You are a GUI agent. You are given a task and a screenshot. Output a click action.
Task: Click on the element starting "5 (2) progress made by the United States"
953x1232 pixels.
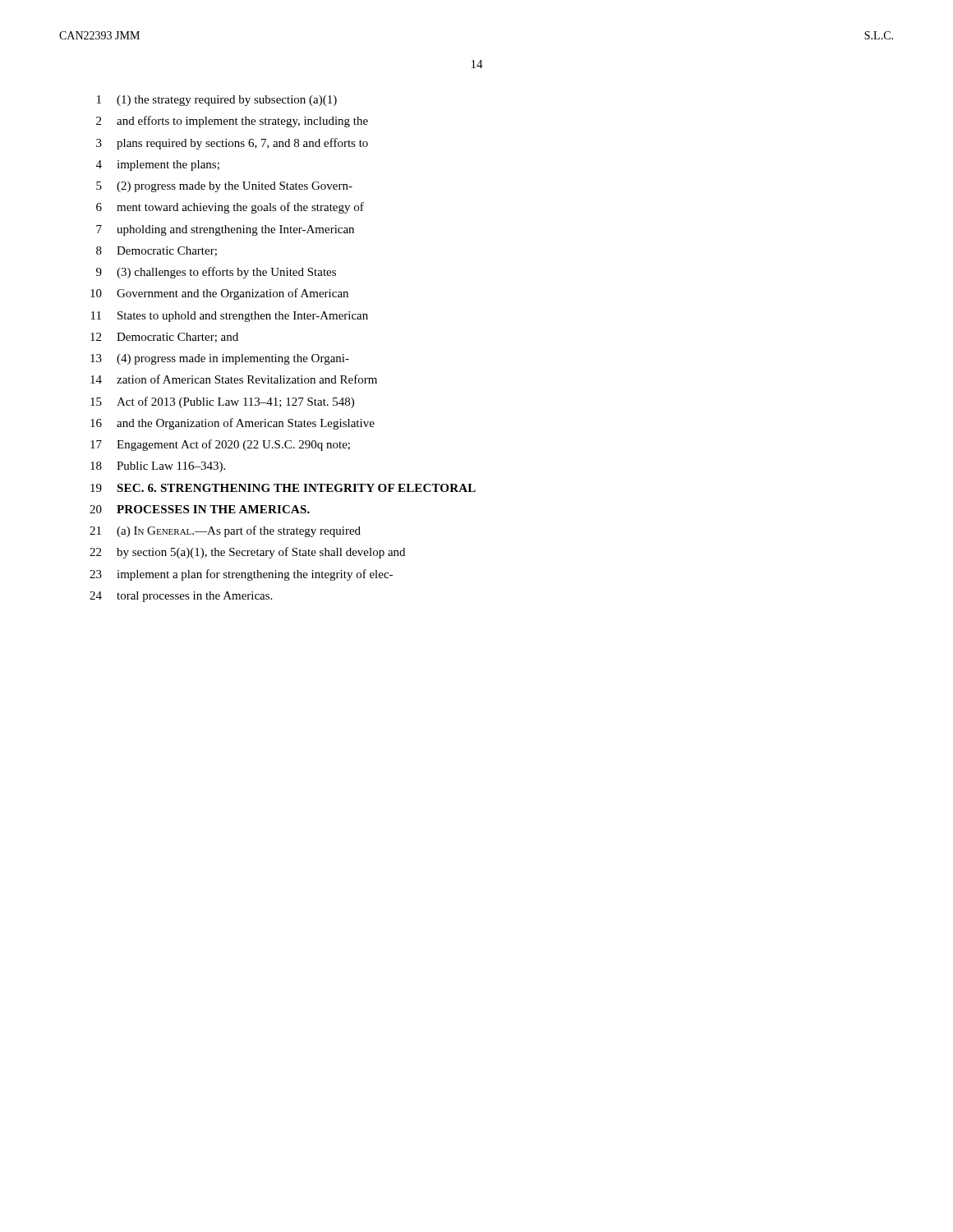tap(224, 187)
